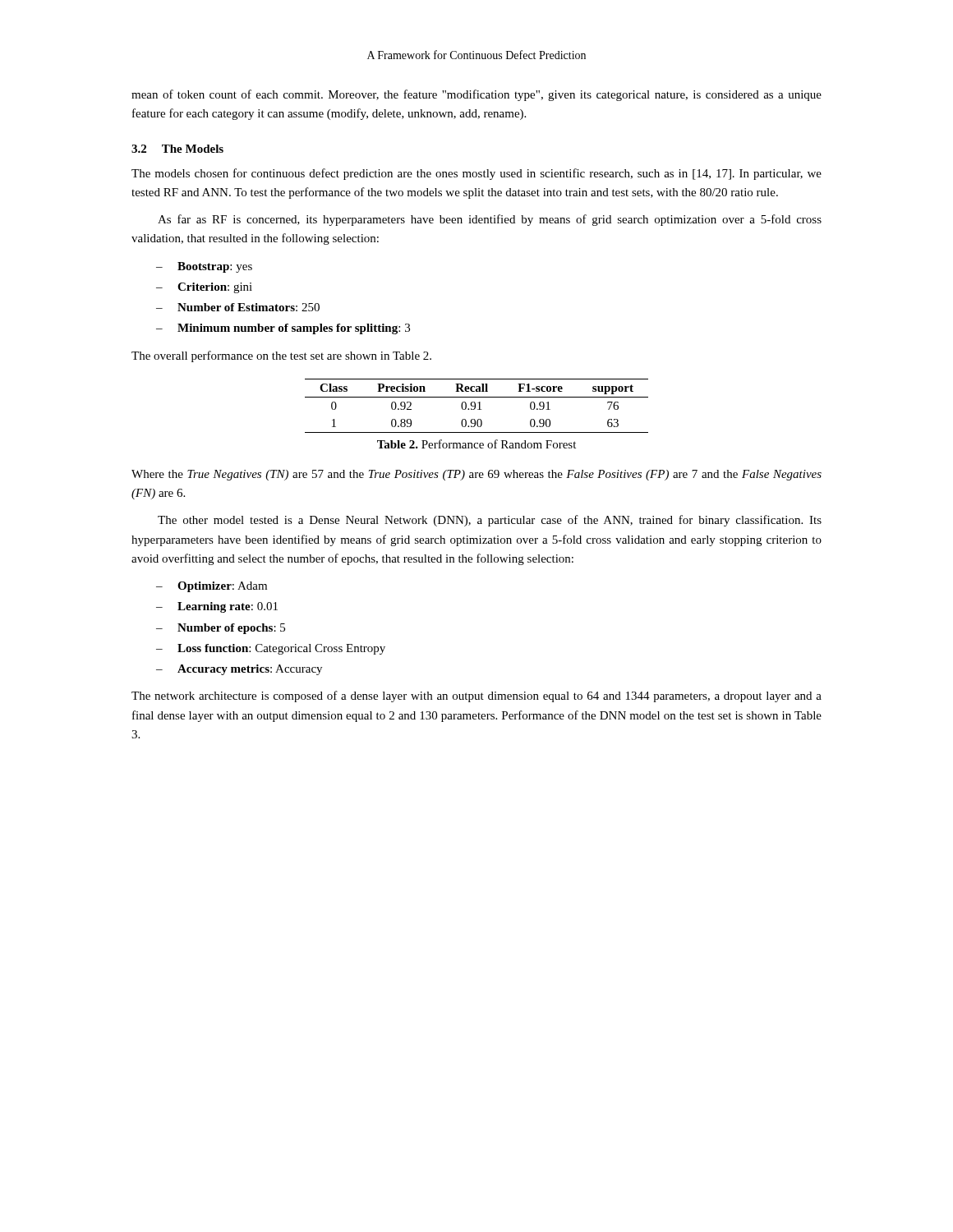Find the block on this page that starts "The overall performance on the"
This screenshot has width=953, height=1232.
point(282,355)
